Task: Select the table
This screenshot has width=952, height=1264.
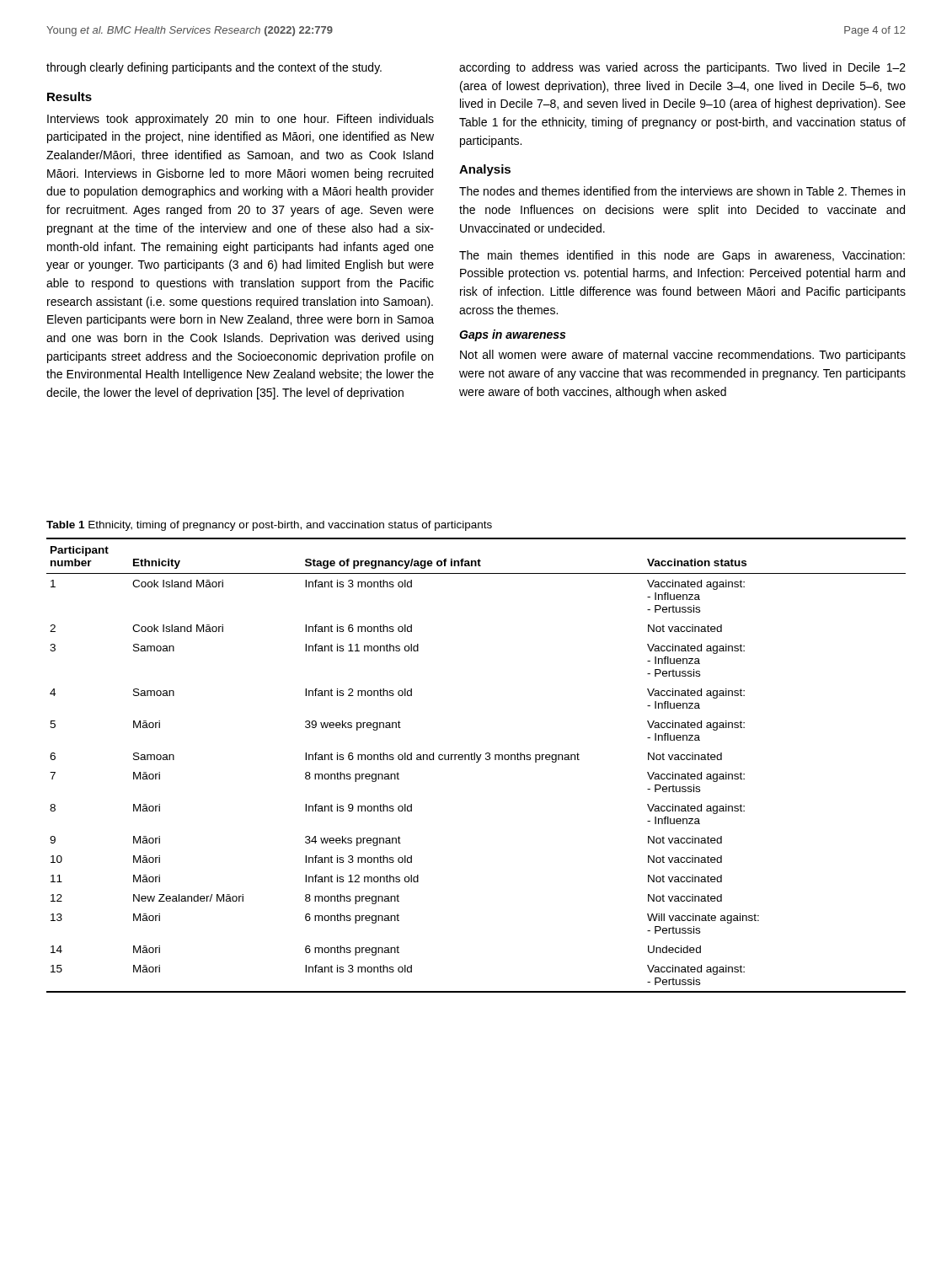Action: pyautogui.click(x=476, y=765)
